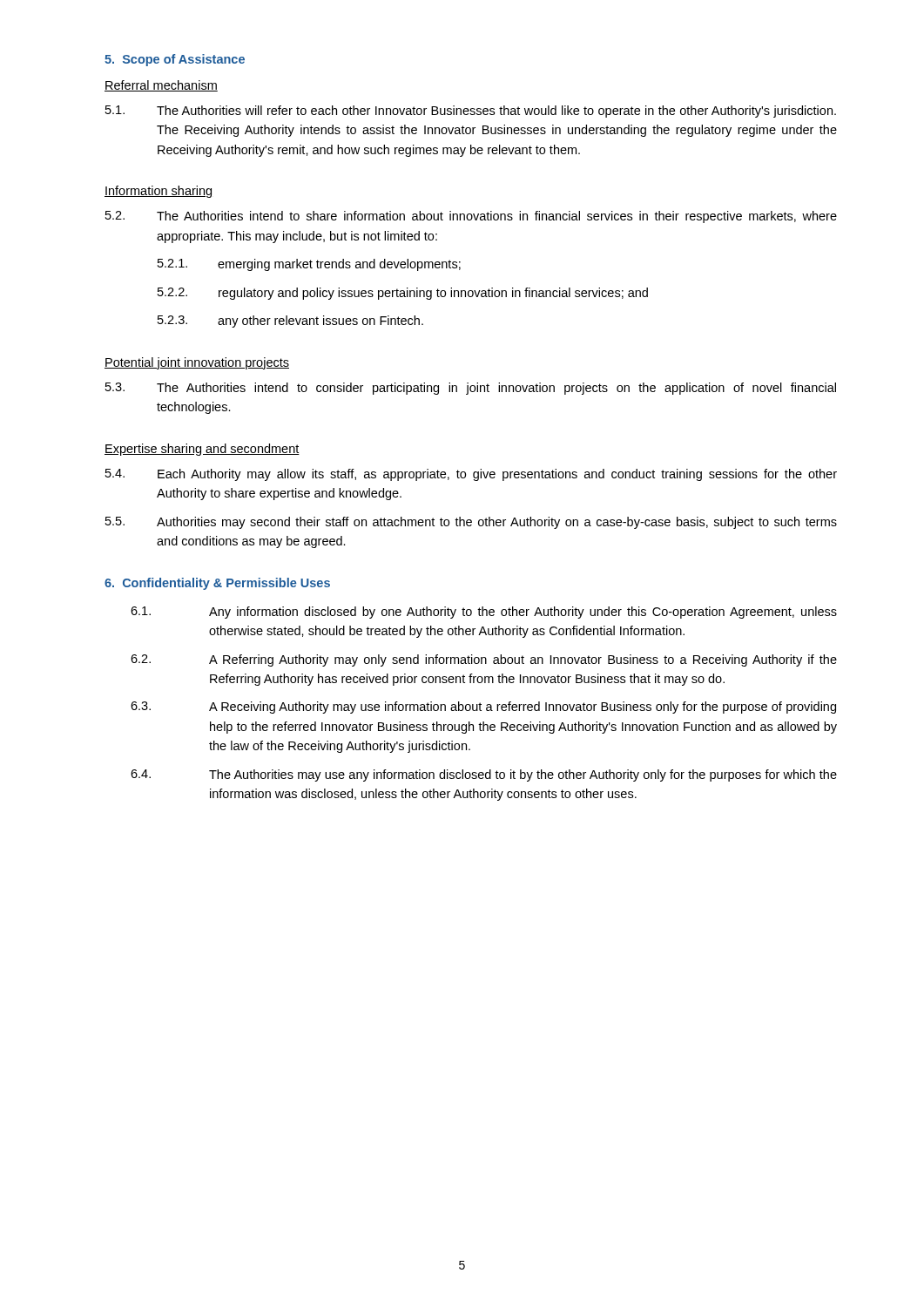Click on the passage starting "5.2.3. any other relevant issues on"

click(290, 322)
